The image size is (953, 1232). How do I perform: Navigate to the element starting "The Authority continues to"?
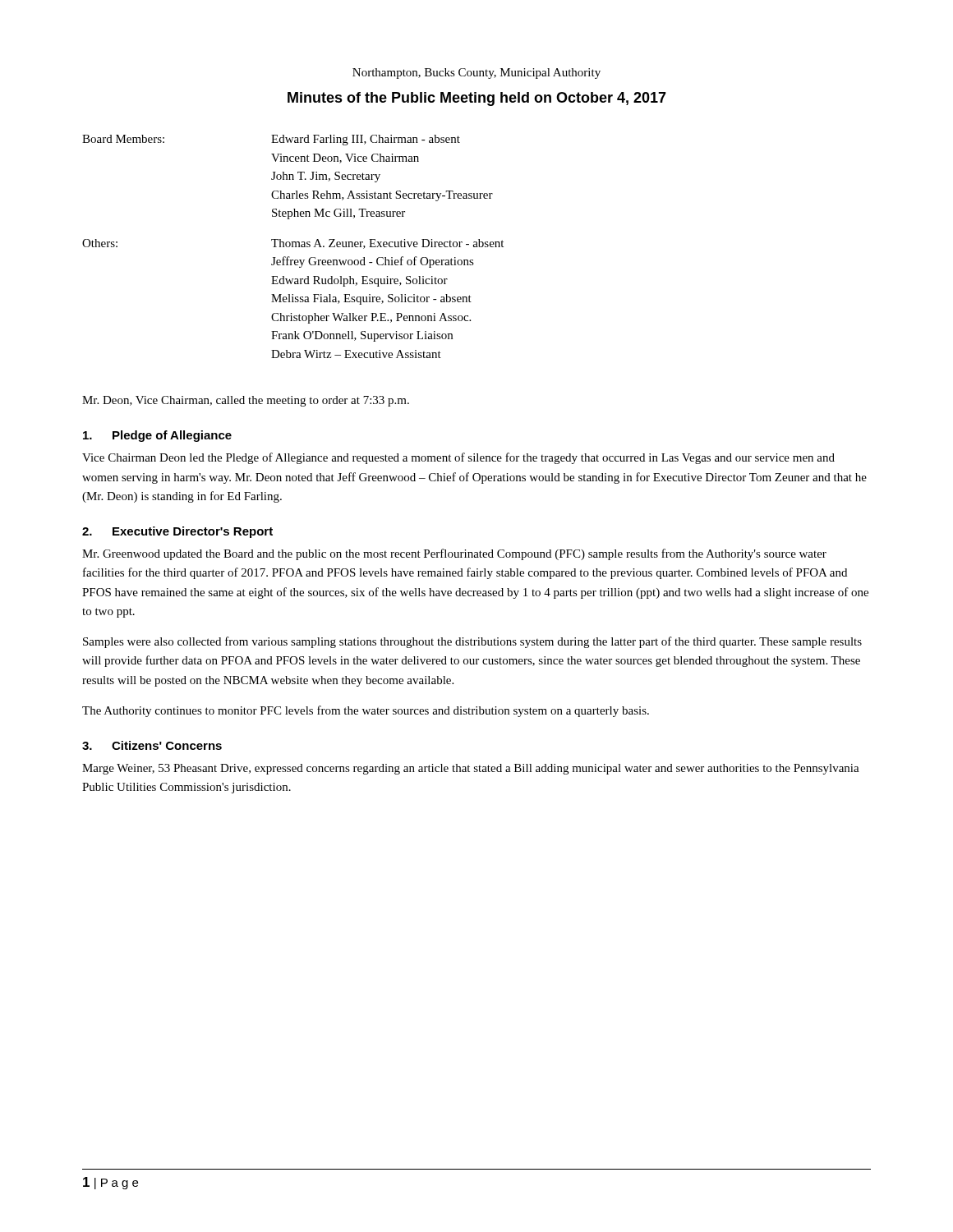(366, 710)
